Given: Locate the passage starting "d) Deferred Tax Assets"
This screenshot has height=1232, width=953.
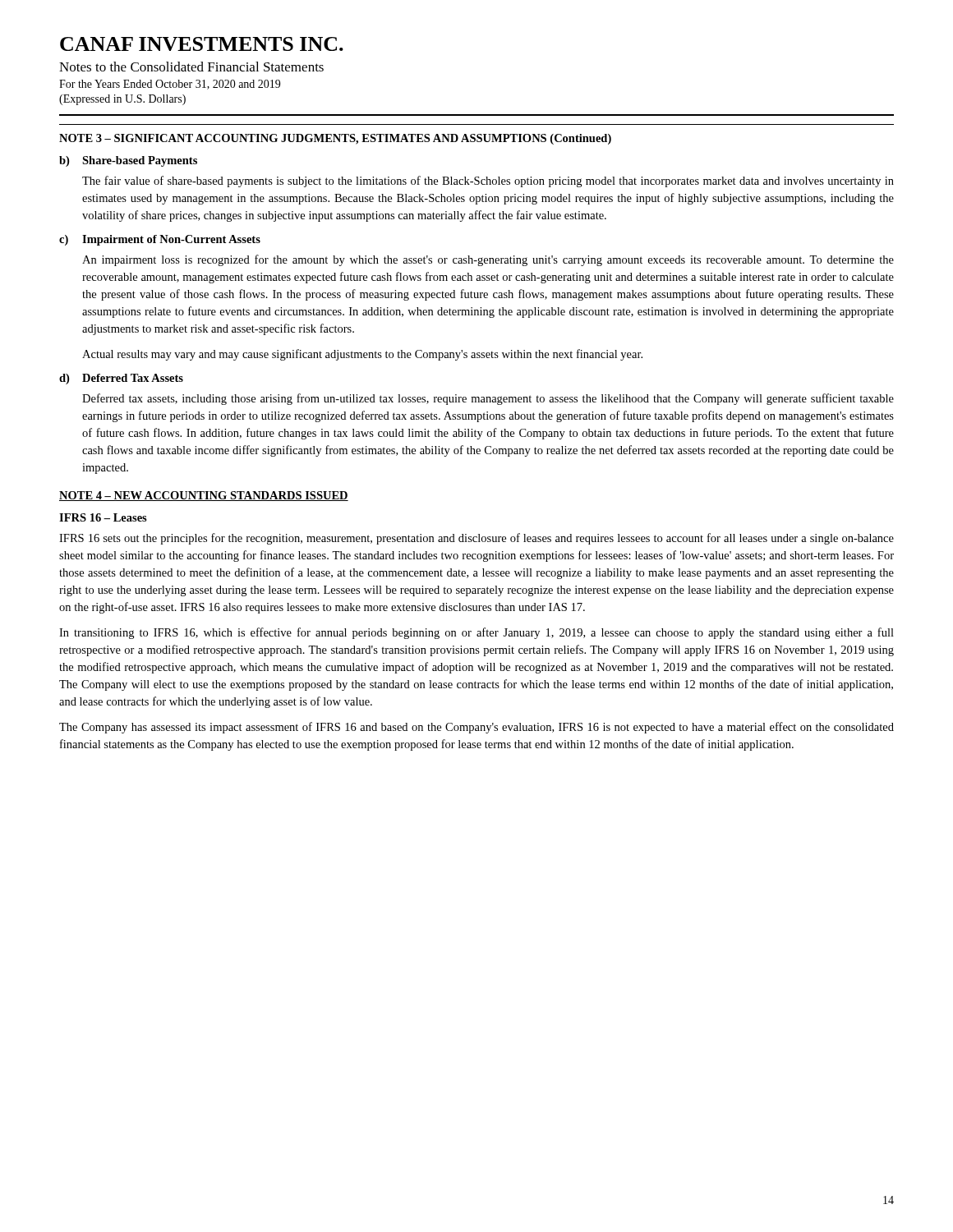Looking at the screenshot, I should (121, 379).
